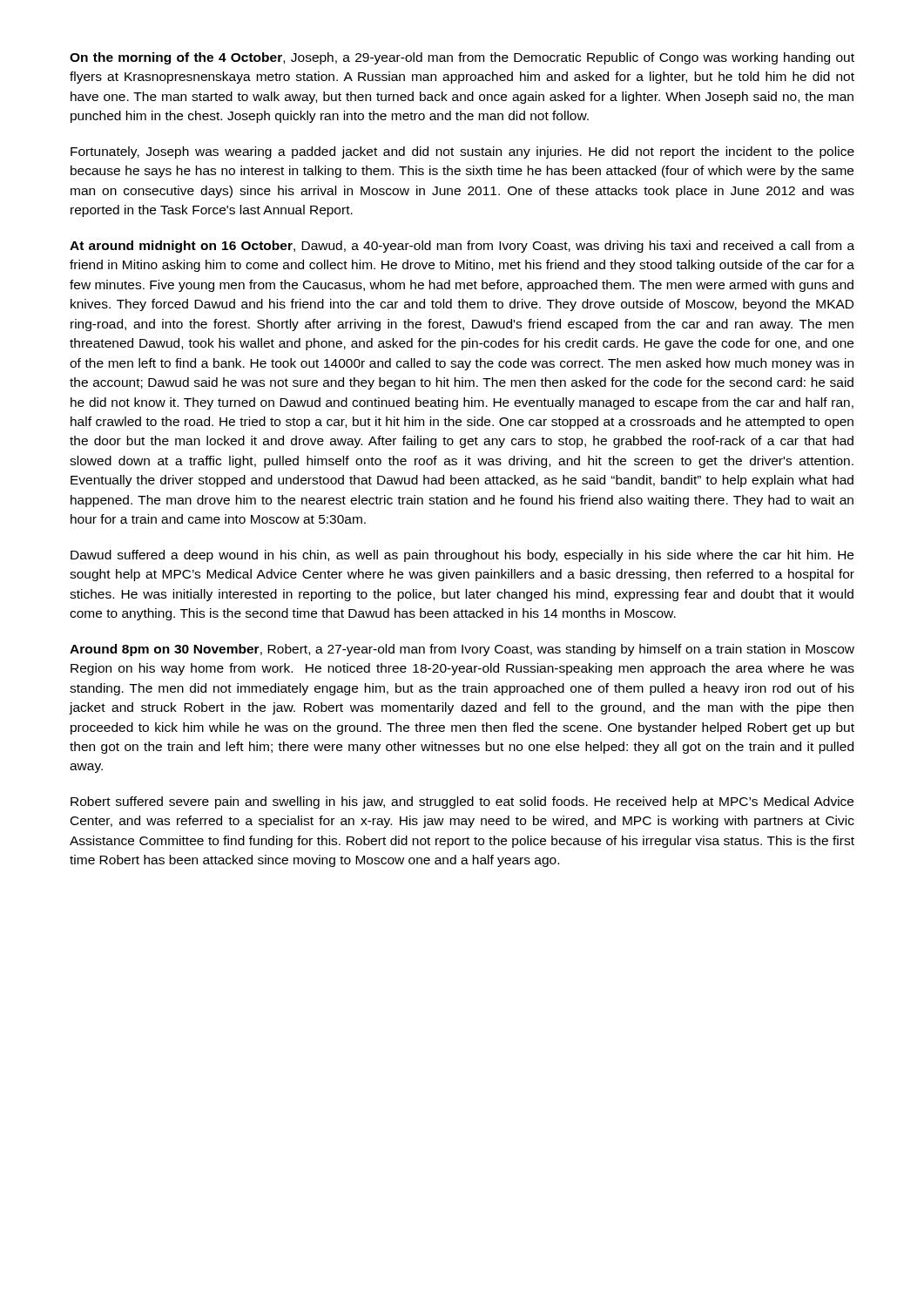Select the text block containing "Around 8pm on 30 November, Robert,"
924x1307 pixels.
462,707
